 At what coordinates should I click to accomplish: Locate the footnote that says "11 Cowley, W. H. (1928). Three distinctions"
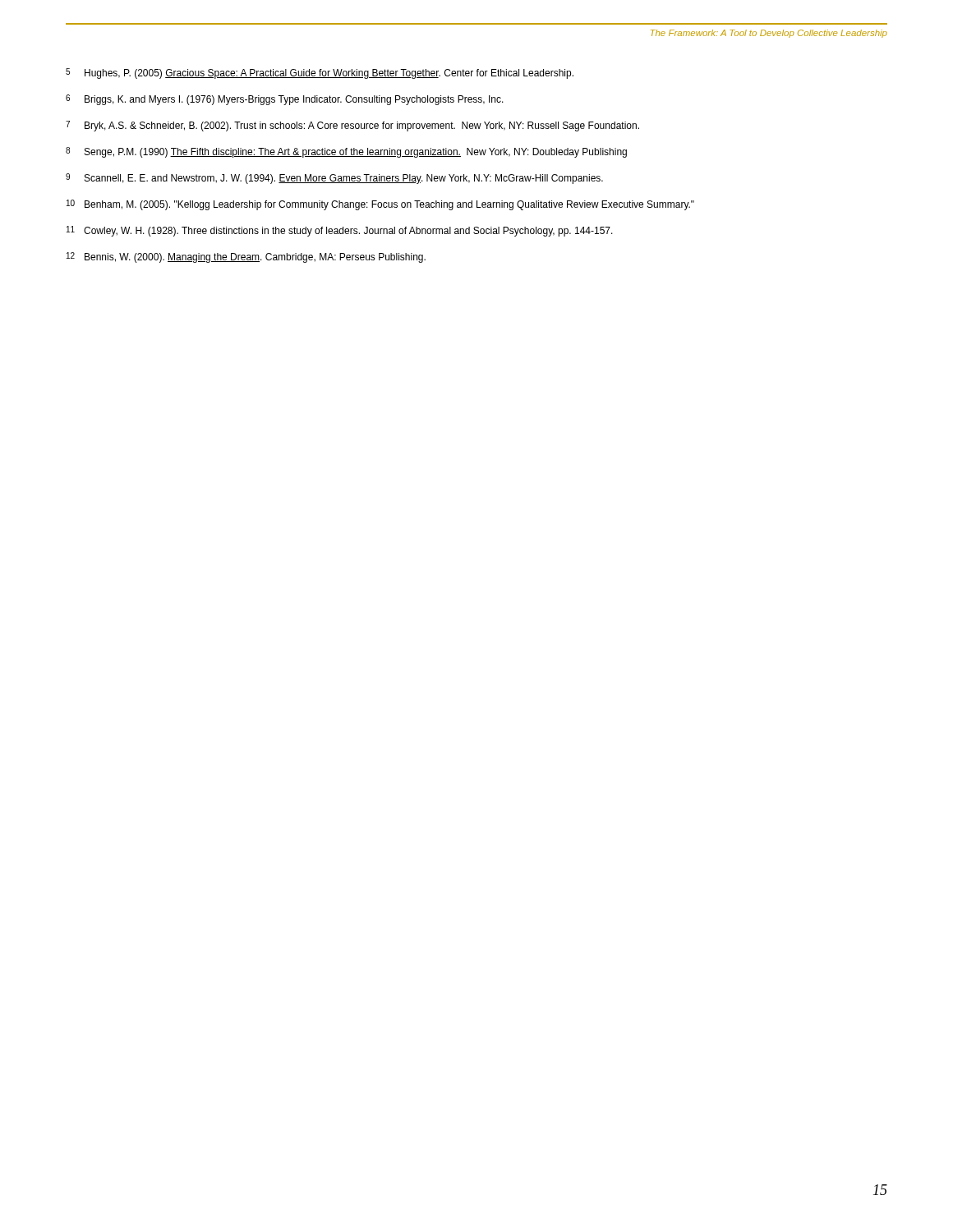coord(339,230)
